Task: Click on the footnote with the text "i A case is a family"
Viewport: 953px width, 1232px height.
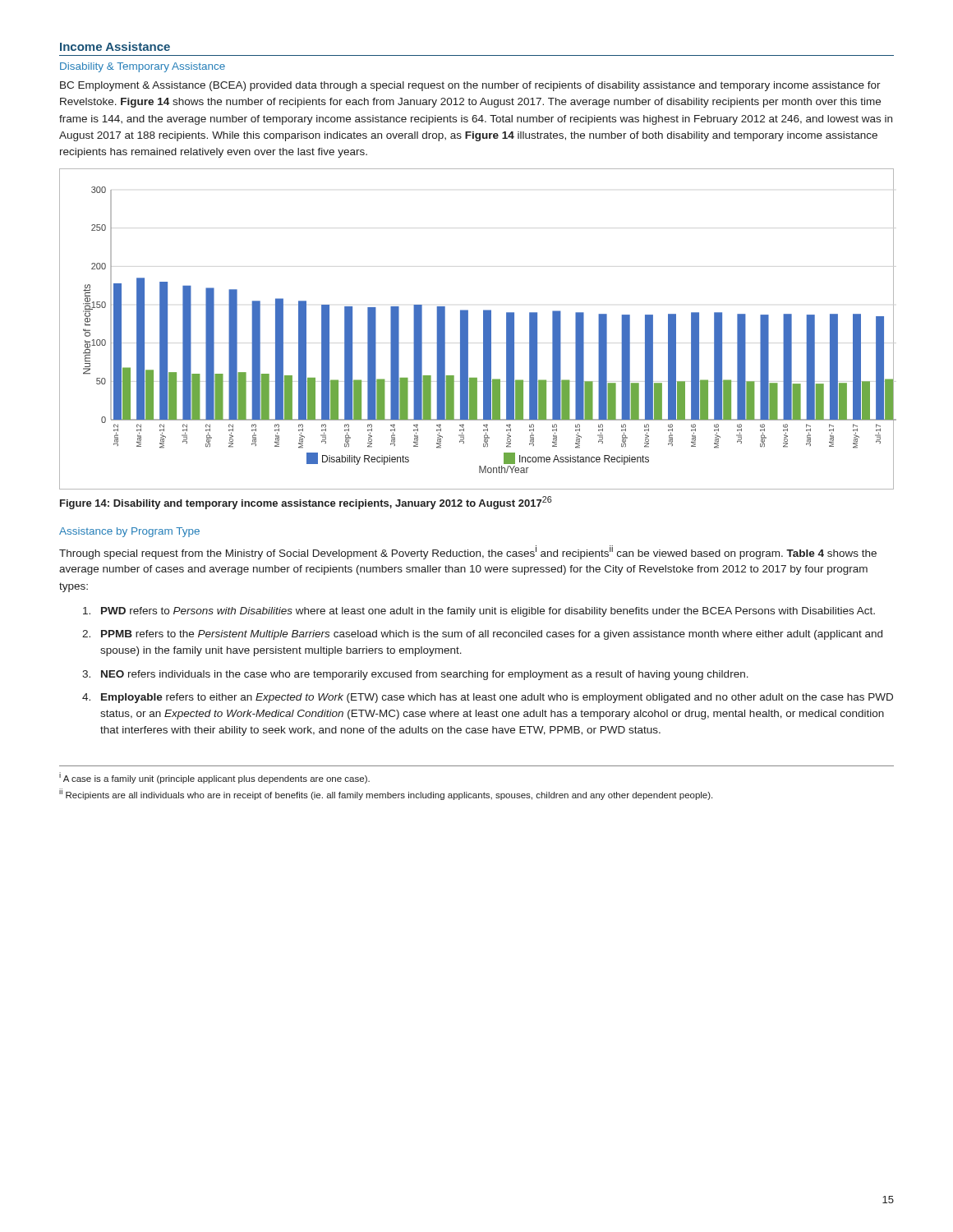Action: coord(215,777)
